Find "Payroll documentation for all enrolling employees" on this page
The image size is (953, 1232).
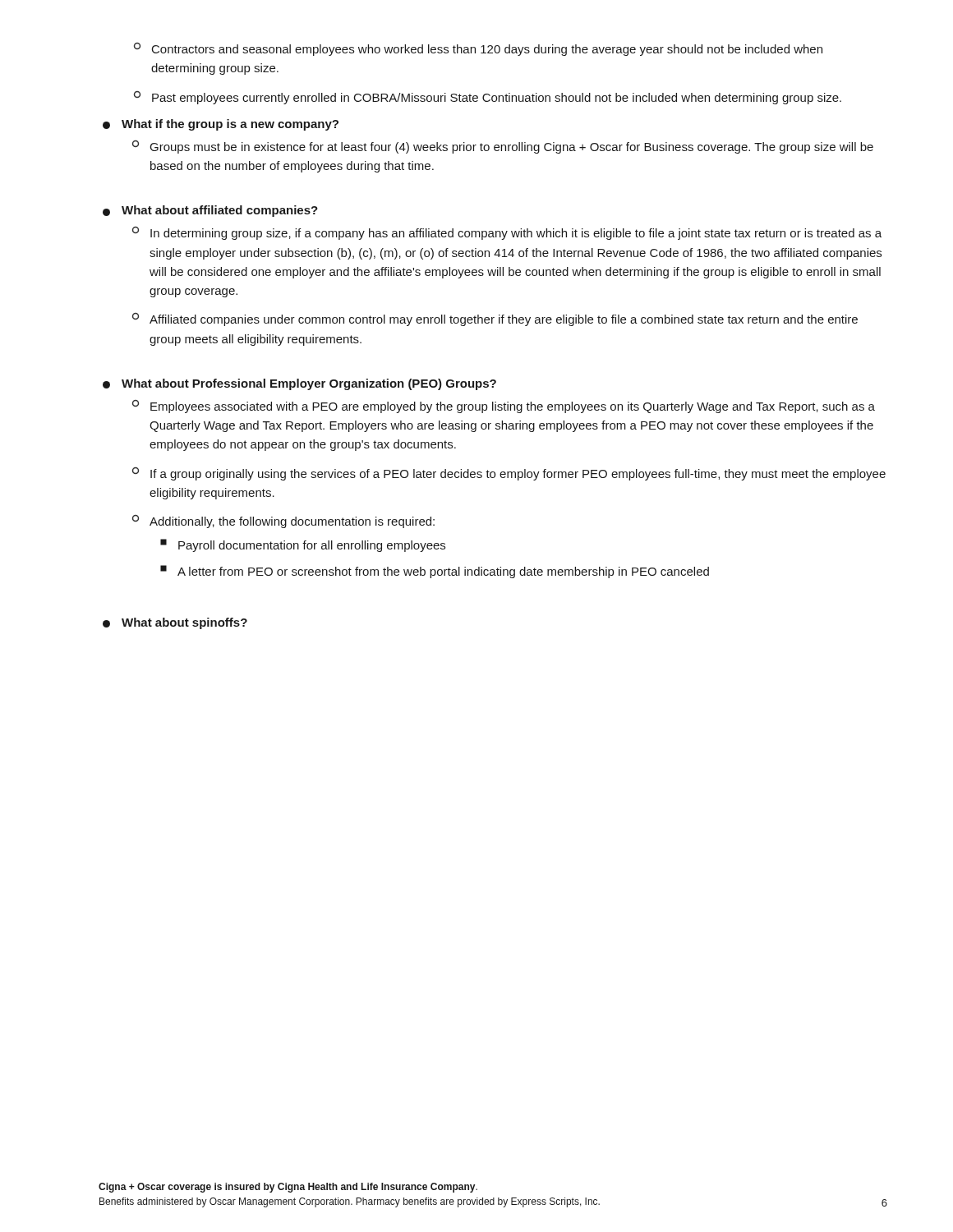click(303, 545)
